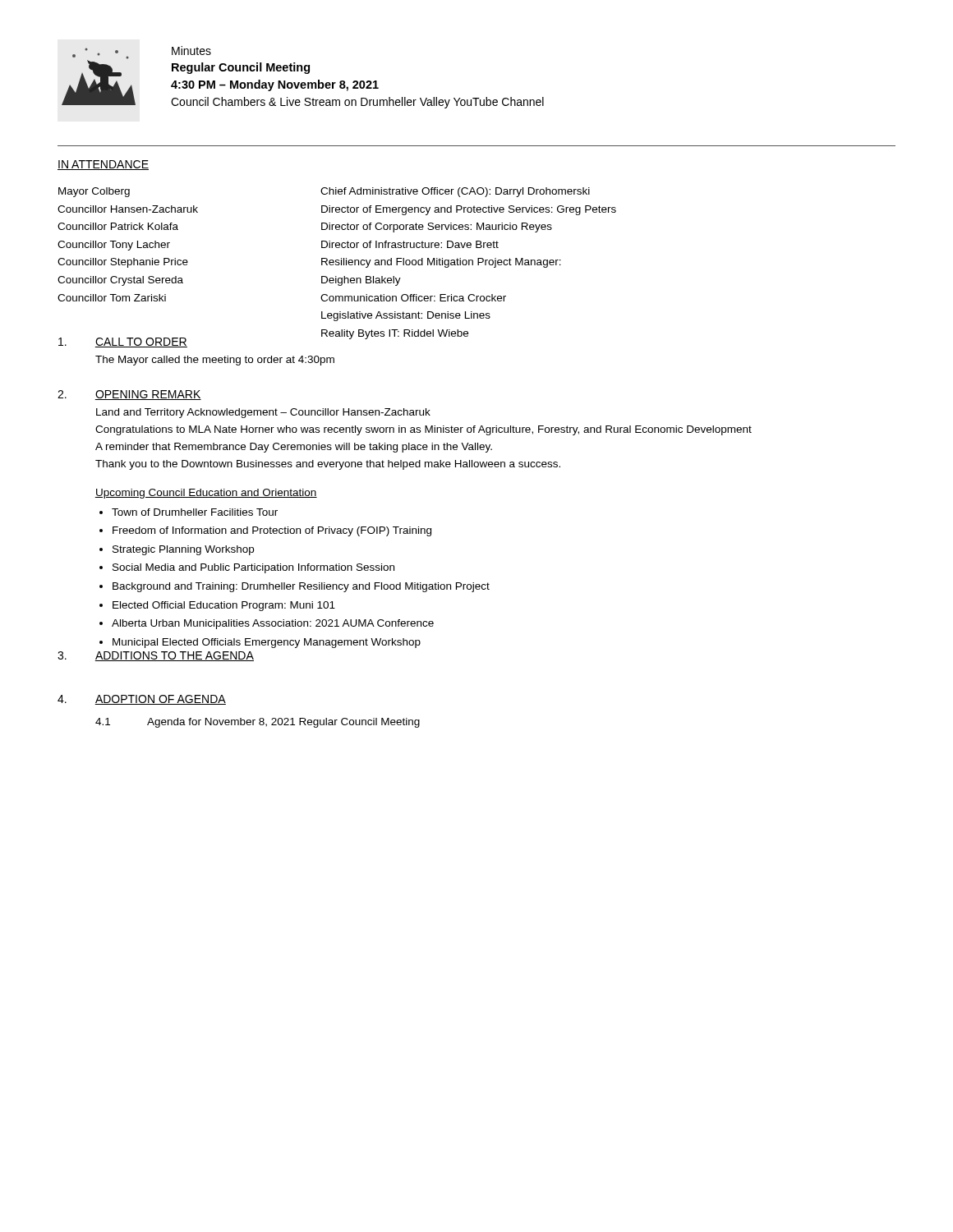Locate the text block with the text "Chief Administrative Officer (CAO): Darryl Drohomerski Director"
Viewport: 953px width, 1232px height.
click(x=468, y=262)
